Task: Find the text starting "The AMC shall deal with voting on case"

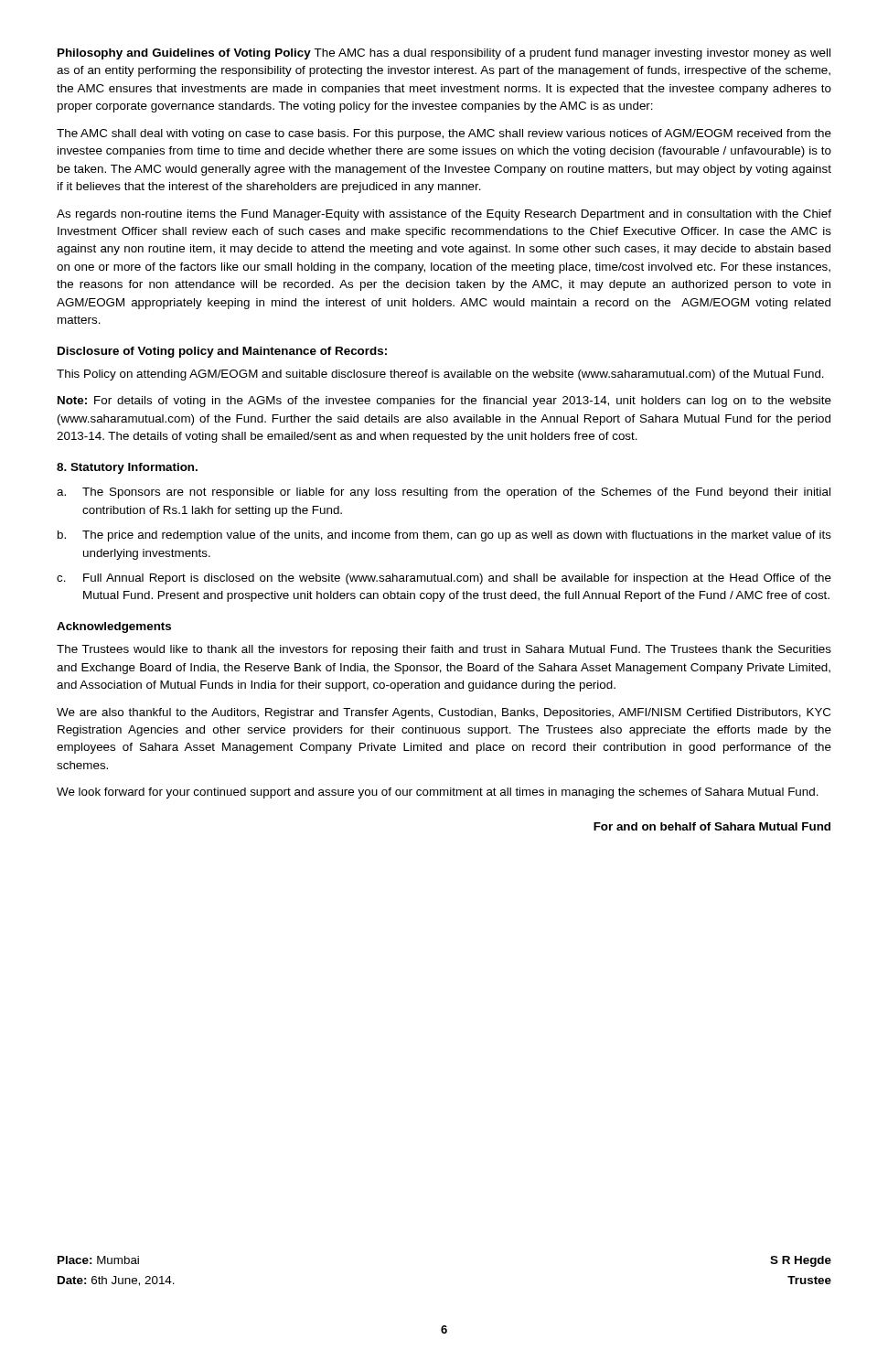Action: tap(444, 159)
